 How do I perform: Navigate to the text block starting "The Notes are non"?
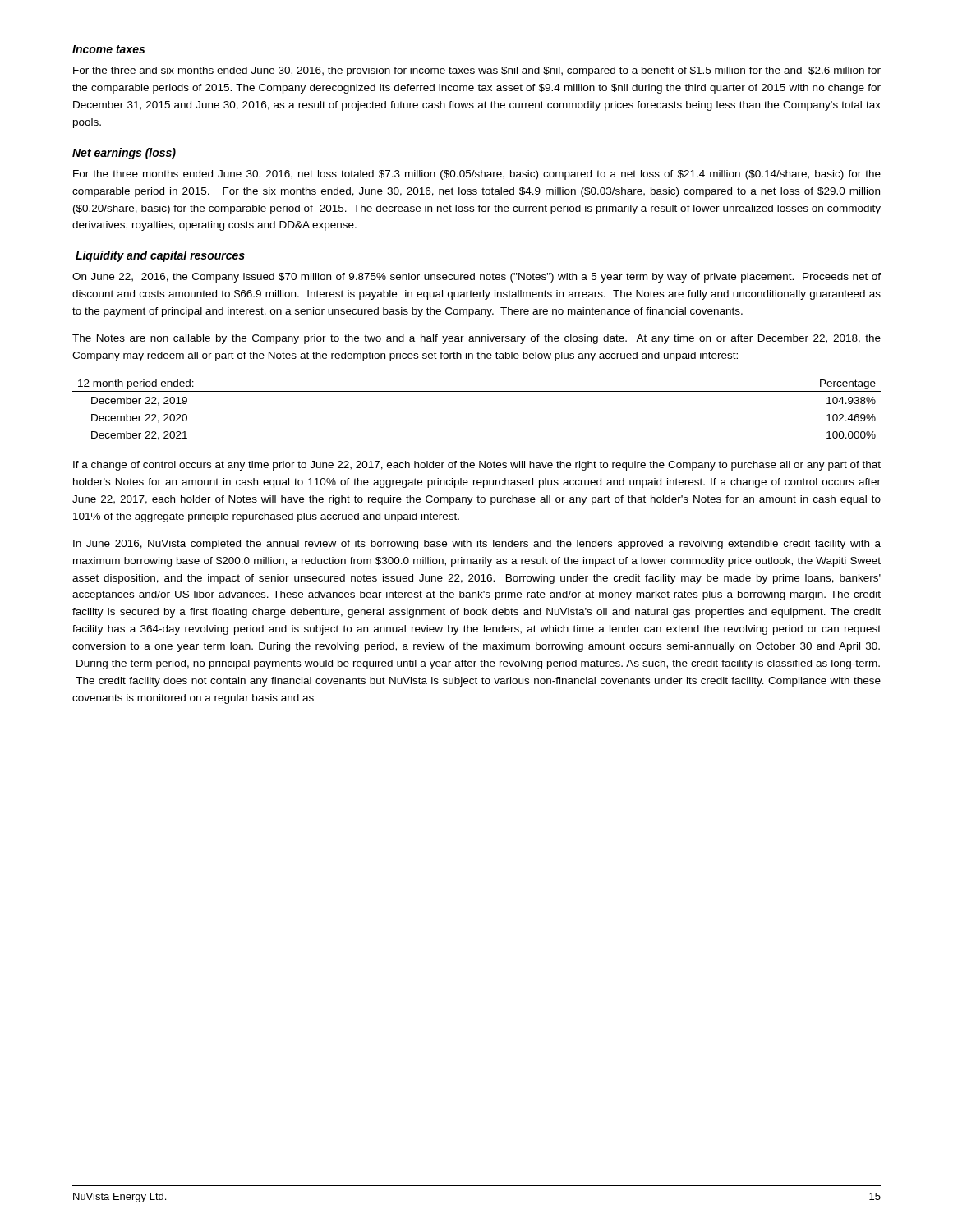click(x=476, y=347)
